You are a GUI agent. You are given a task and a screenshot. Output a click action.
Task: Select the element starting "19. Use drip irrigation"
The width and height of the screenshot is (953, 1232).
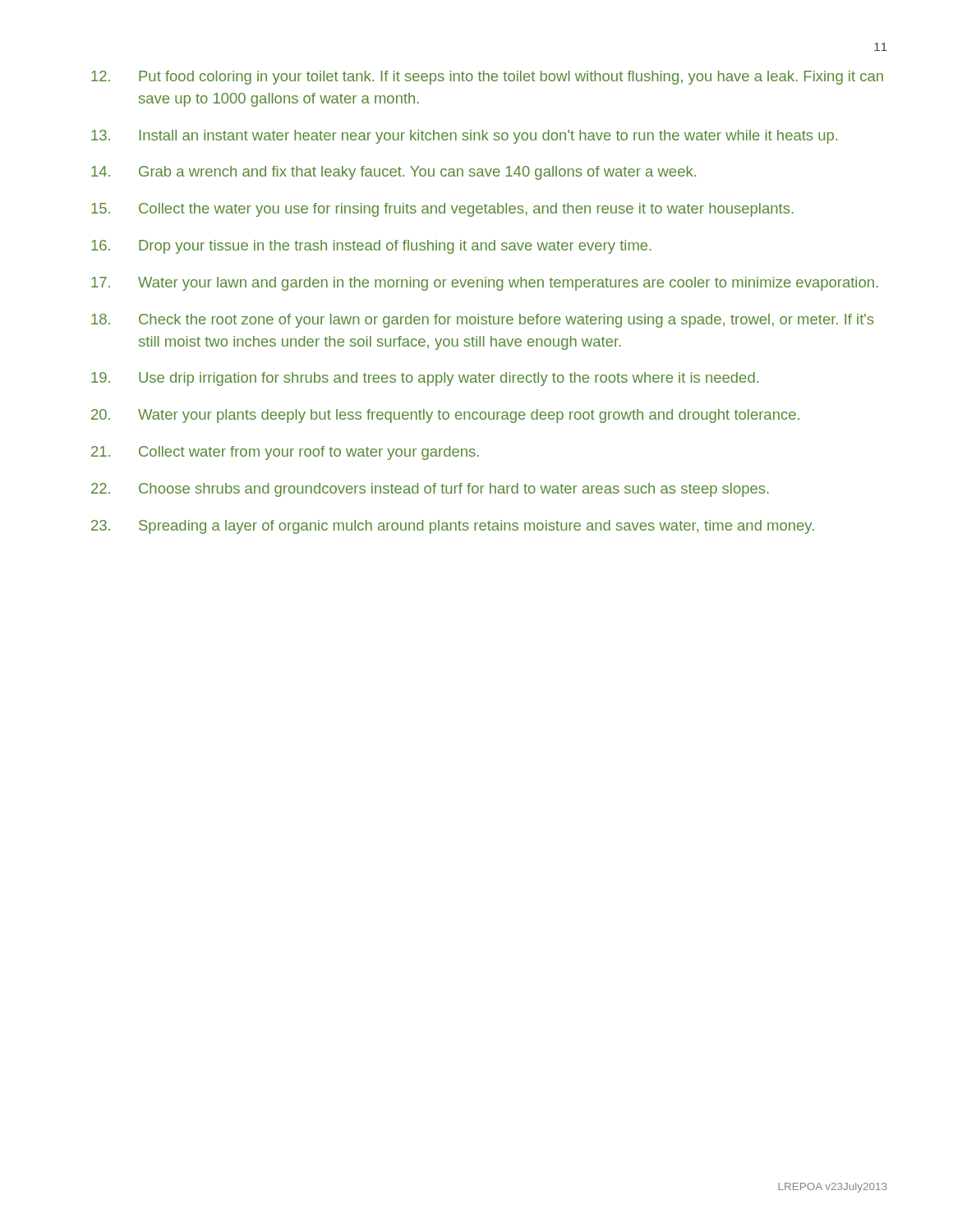(x=489, y=378)
